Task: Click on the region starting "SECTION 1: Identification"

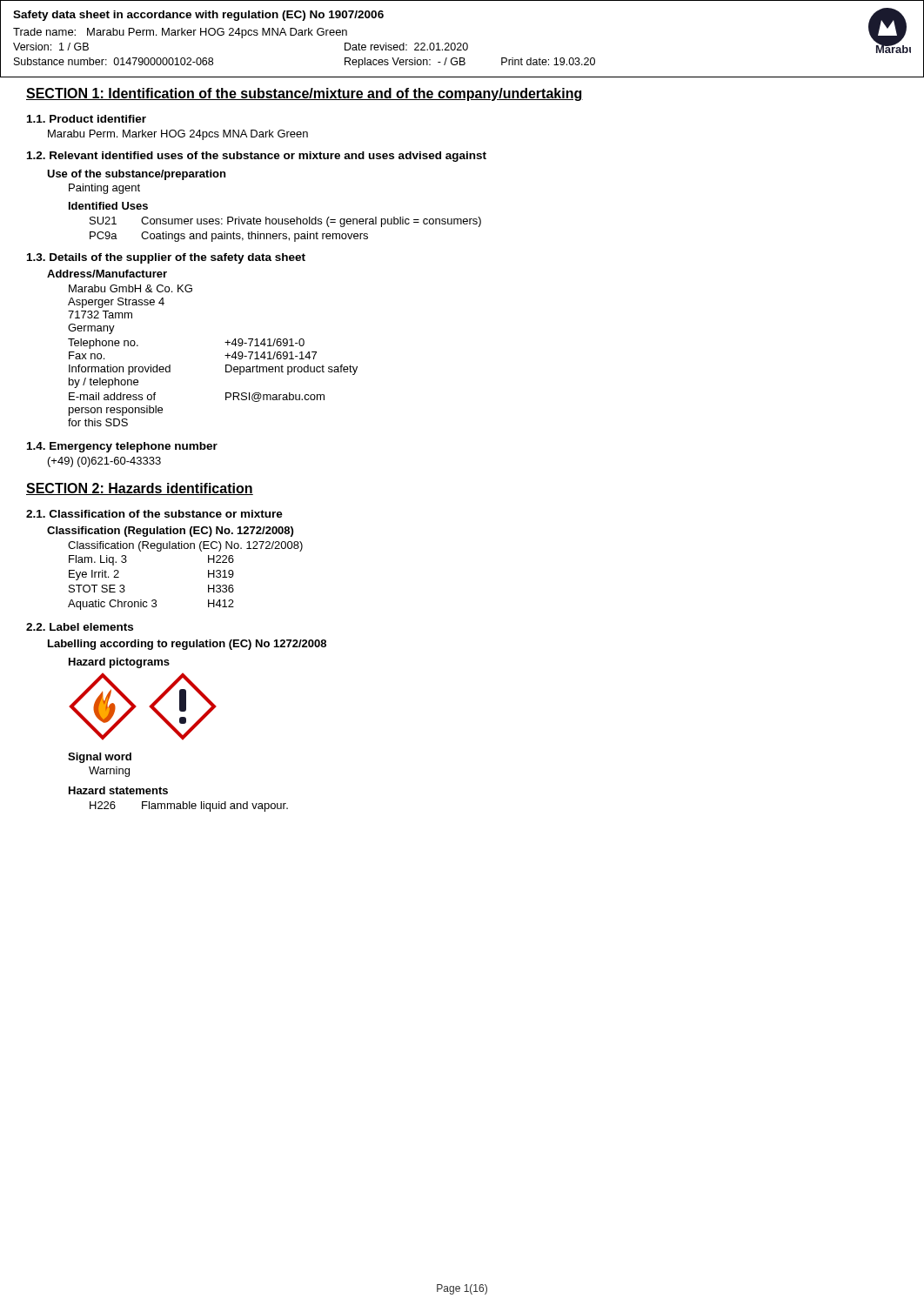Action: [x=304, y=94]
